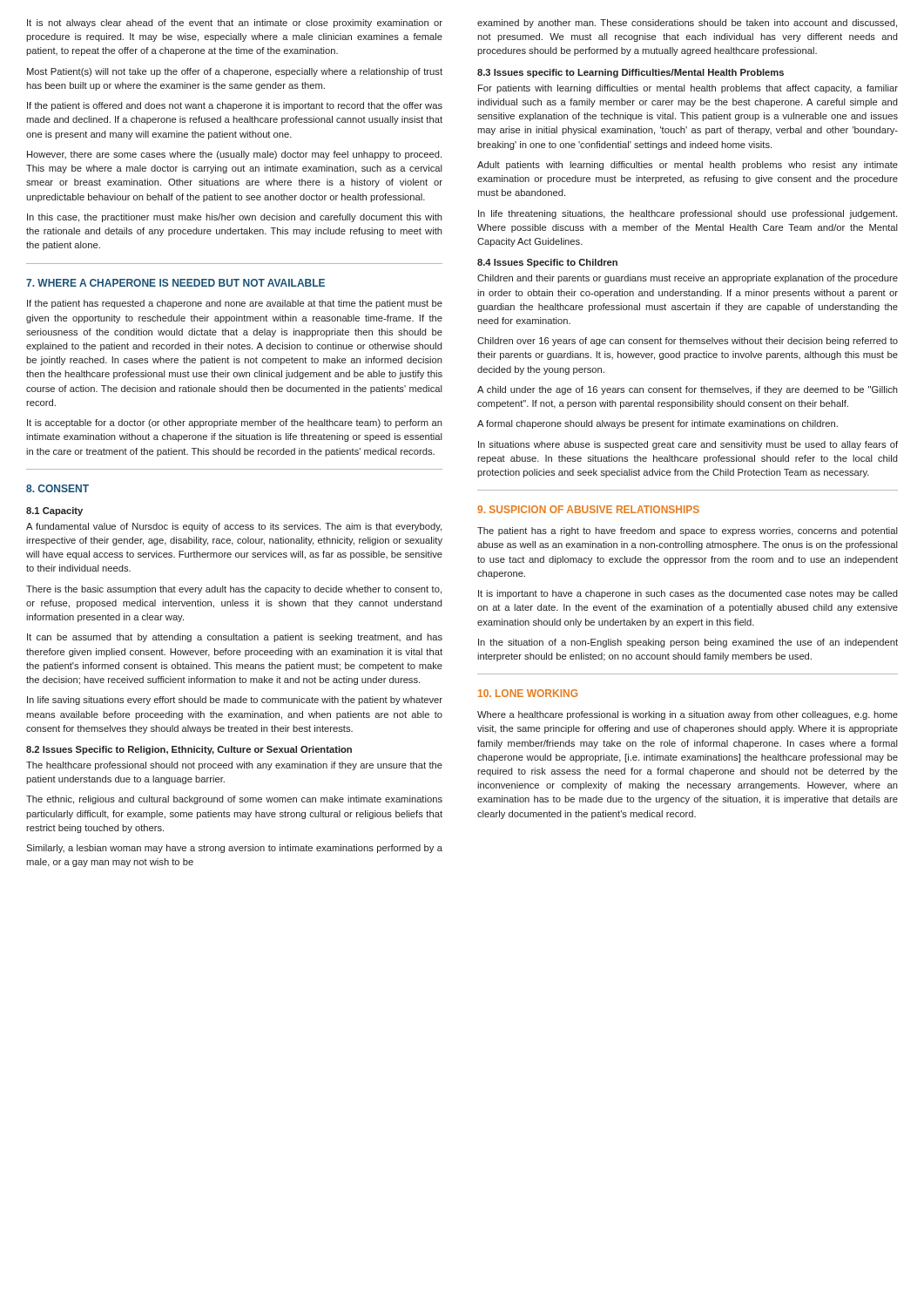Click on the section header containing "8.1 Capacity"
The width and height of the screenshot is (924, 1307).
click(x=54, y=511)
